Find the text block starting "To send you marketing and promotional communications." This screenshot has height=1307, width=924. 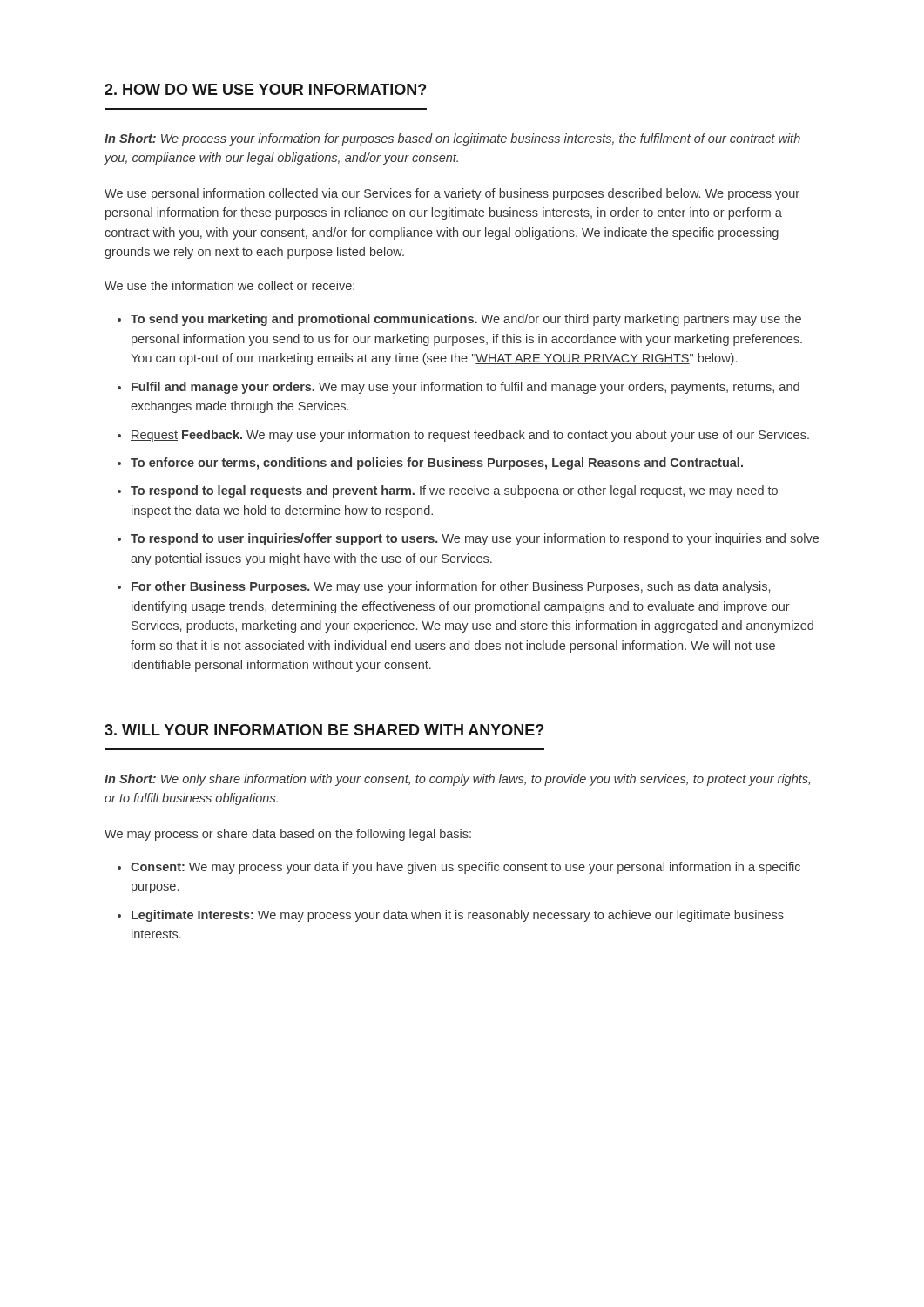[475, 339]
